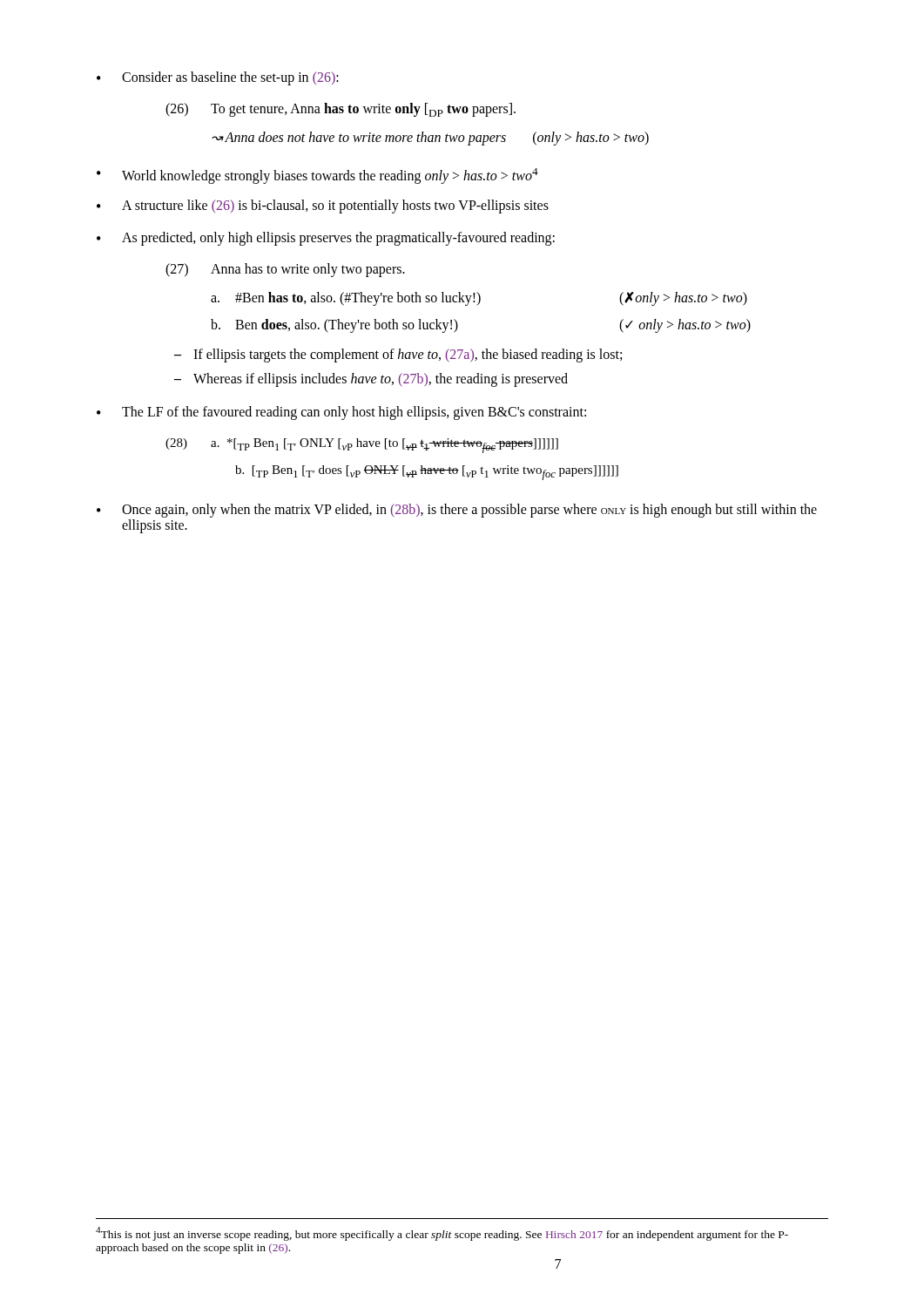The height and width of the screenshot is (1307, 924).
Task: Locate the text block starting "• The LF of the favoured reading can"
Action: click(342, 413)
